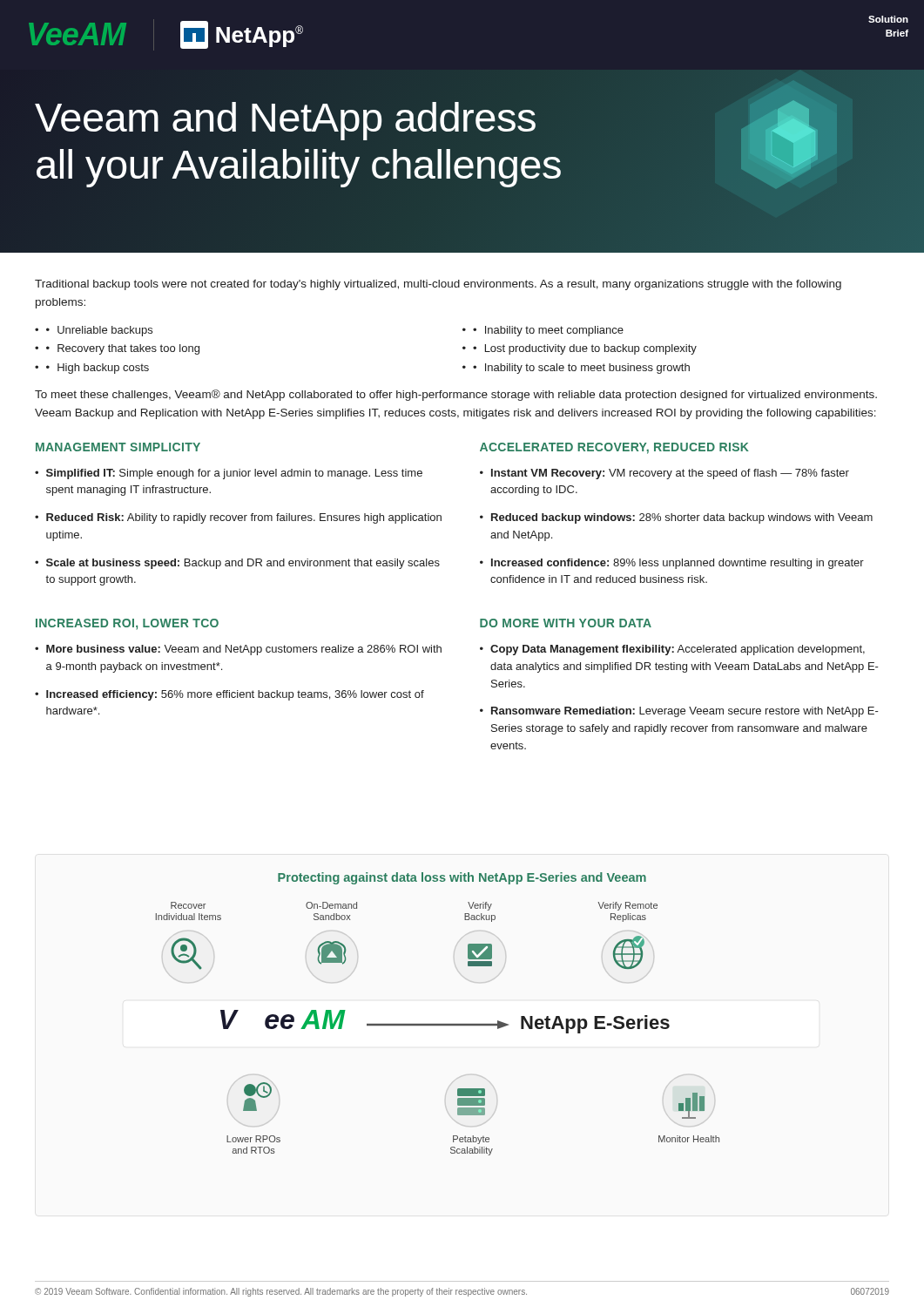This screenshot has width=924, height=1307.
Task: Locate the infographic
Action: coord(462,1048)
